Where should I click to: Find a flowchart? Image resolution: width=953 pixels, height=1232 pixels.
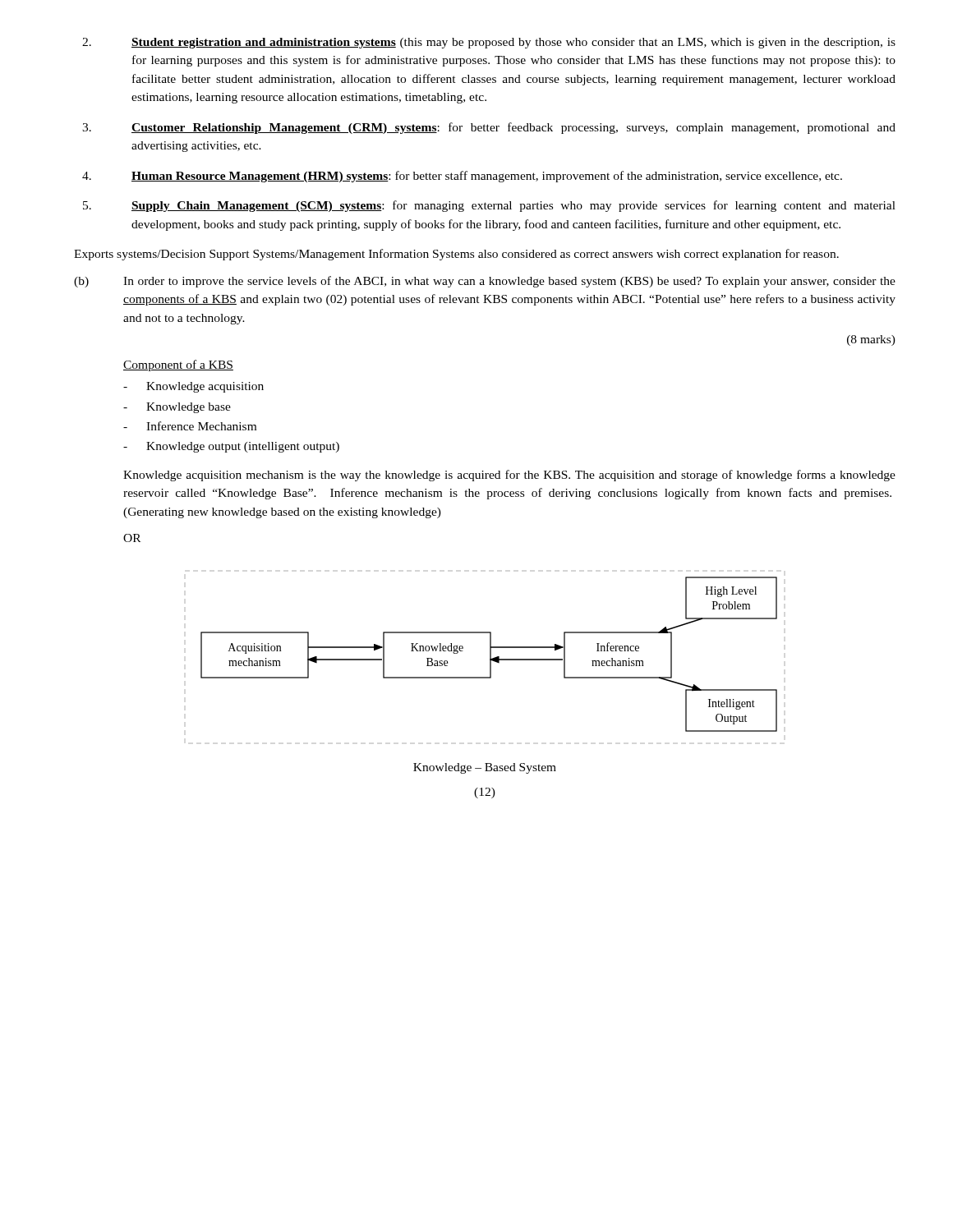tap(485, 657)
